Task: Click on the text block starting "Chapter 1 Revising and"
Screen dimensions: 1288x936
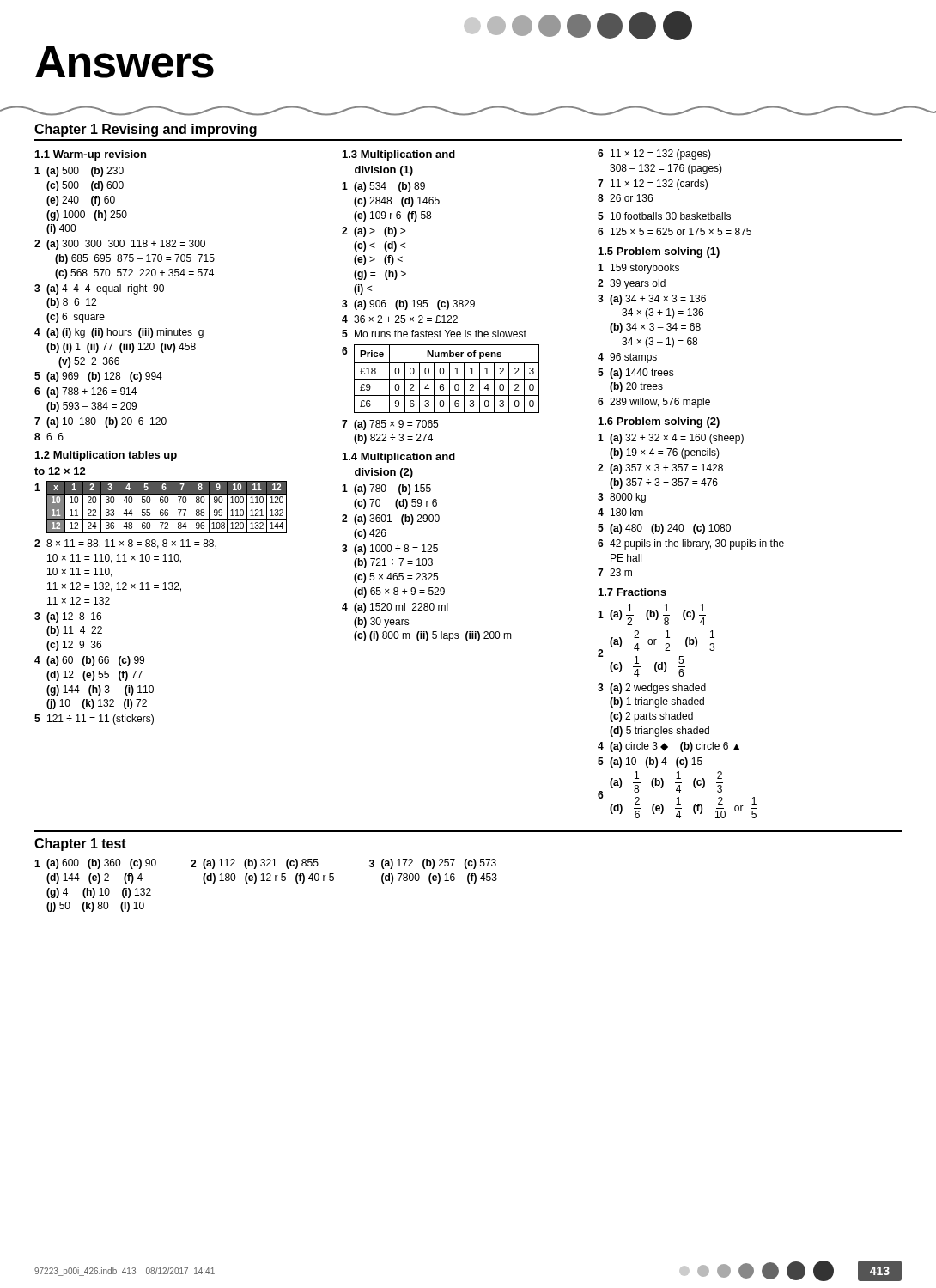Action: pos(146,129)
